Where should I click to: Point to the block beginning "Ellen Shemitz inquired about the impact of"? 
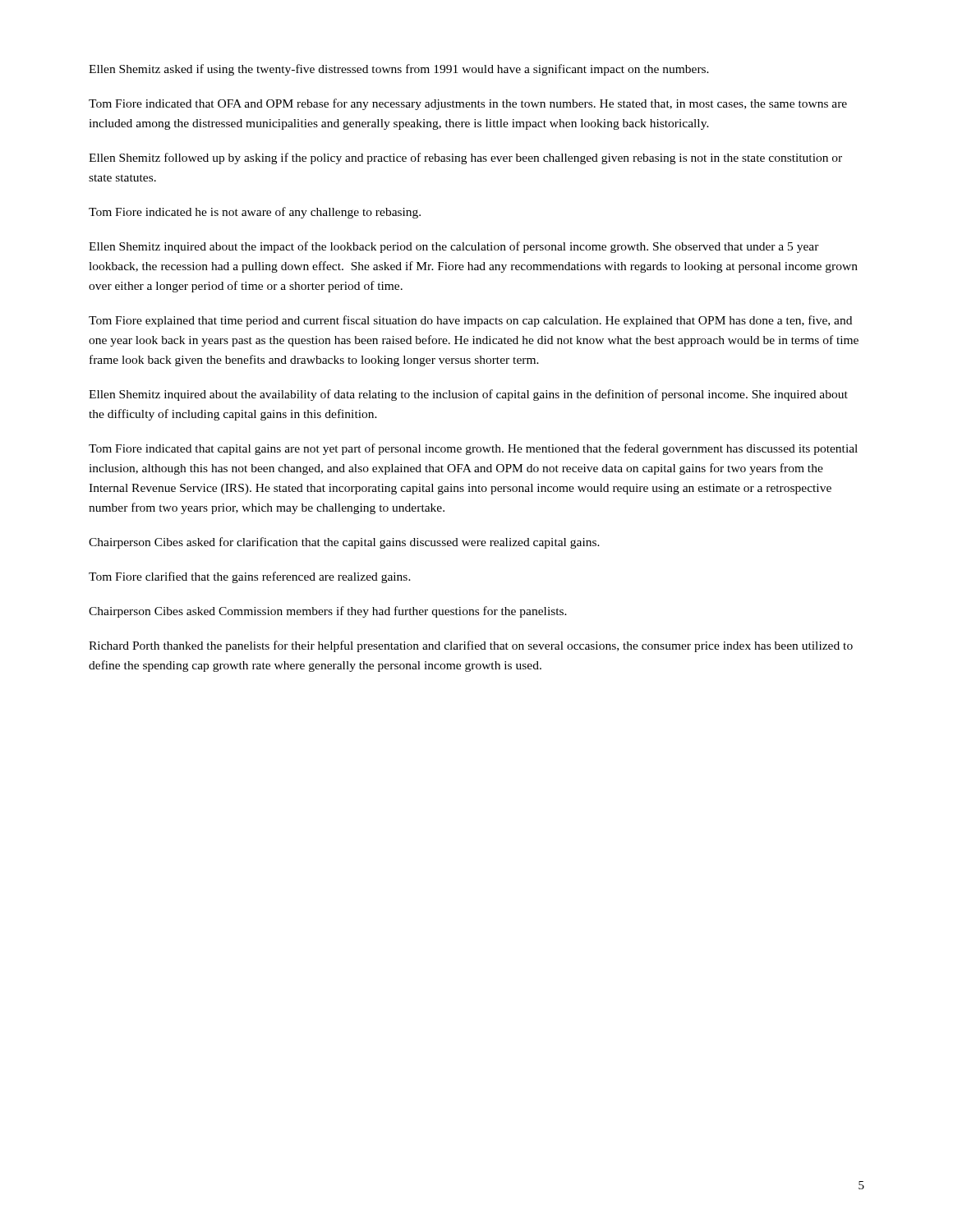(473, 266)
